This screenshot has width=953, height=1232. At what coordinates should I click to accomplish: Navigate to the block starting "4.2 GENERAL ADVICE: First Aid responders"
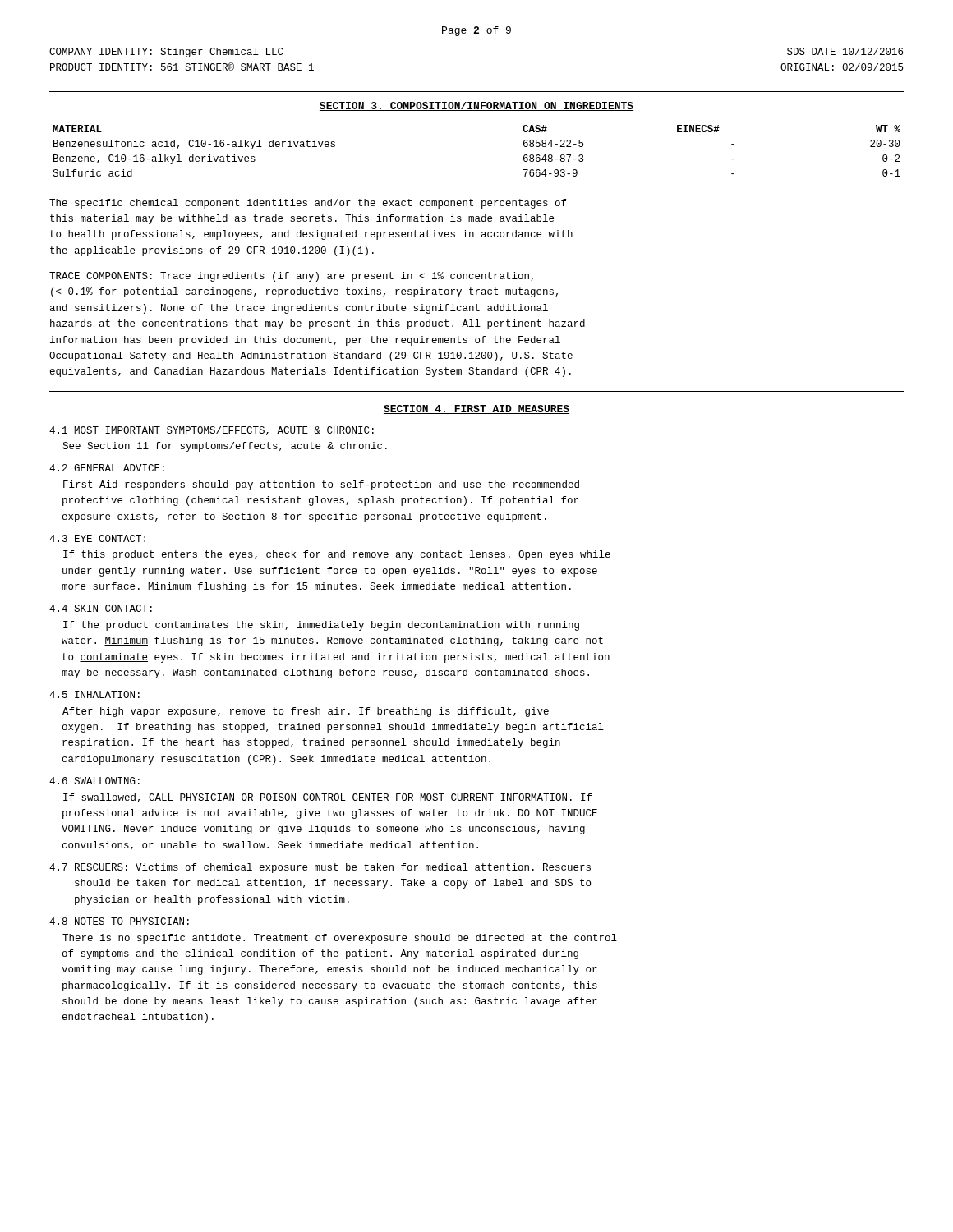(x=315, y=493)
